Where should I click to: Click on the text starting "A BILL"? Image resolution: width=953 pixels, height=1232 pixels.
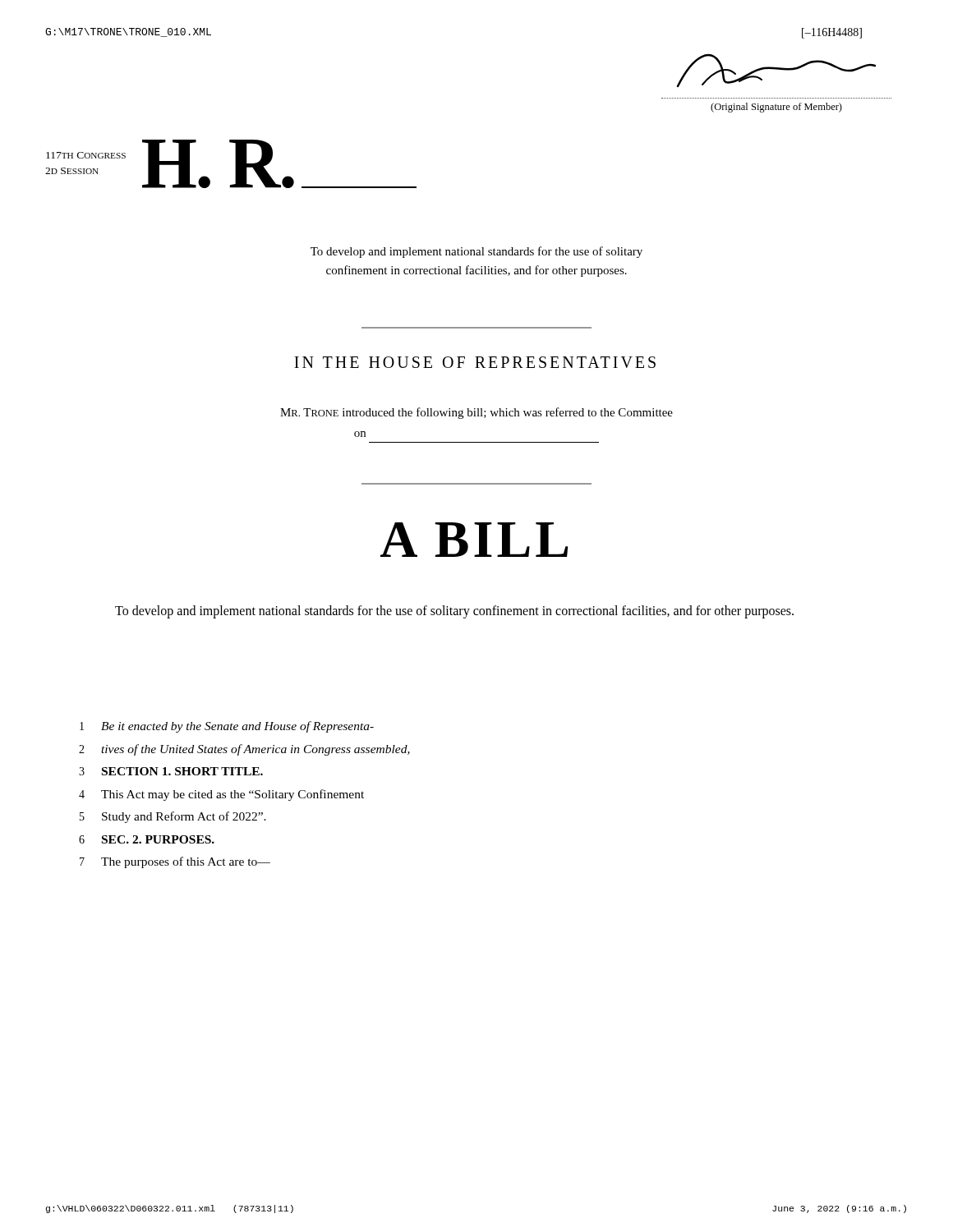[476, 539]
